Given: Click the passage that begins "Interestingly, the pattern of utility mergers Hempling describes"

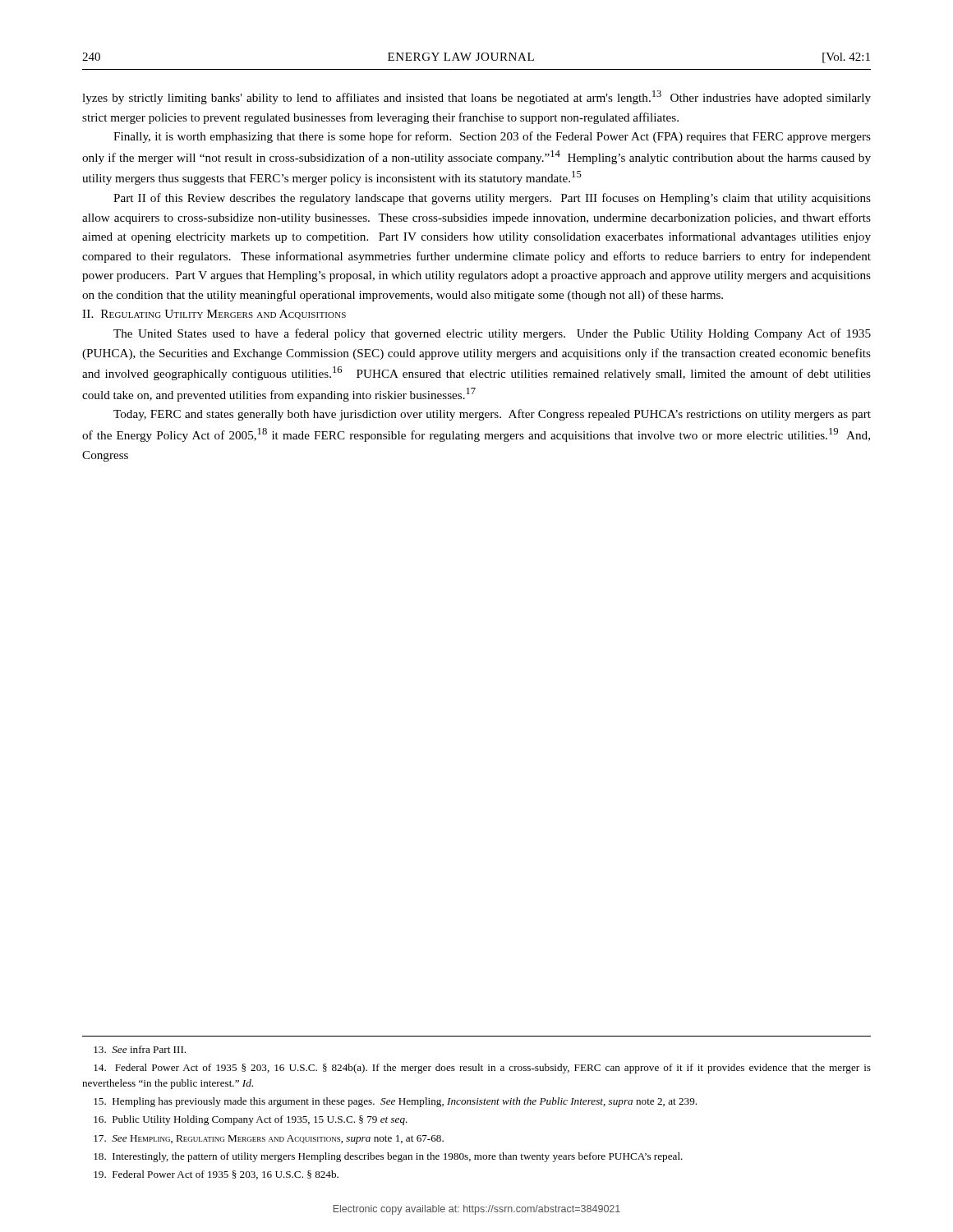Looking at the screenshot, I should [383, 1156].
